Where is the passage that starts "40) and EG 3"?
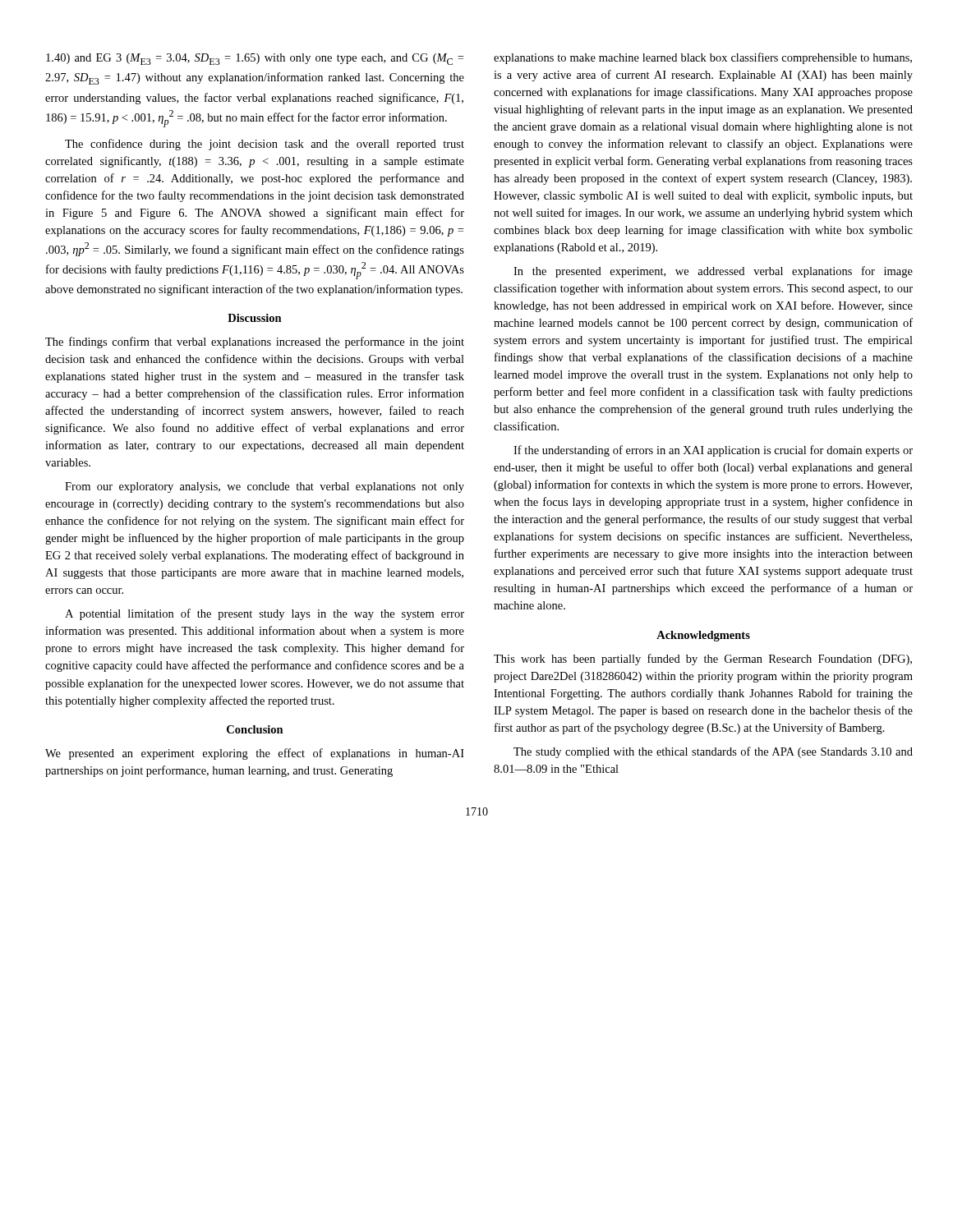953x1232 pixels. [255, 89]
